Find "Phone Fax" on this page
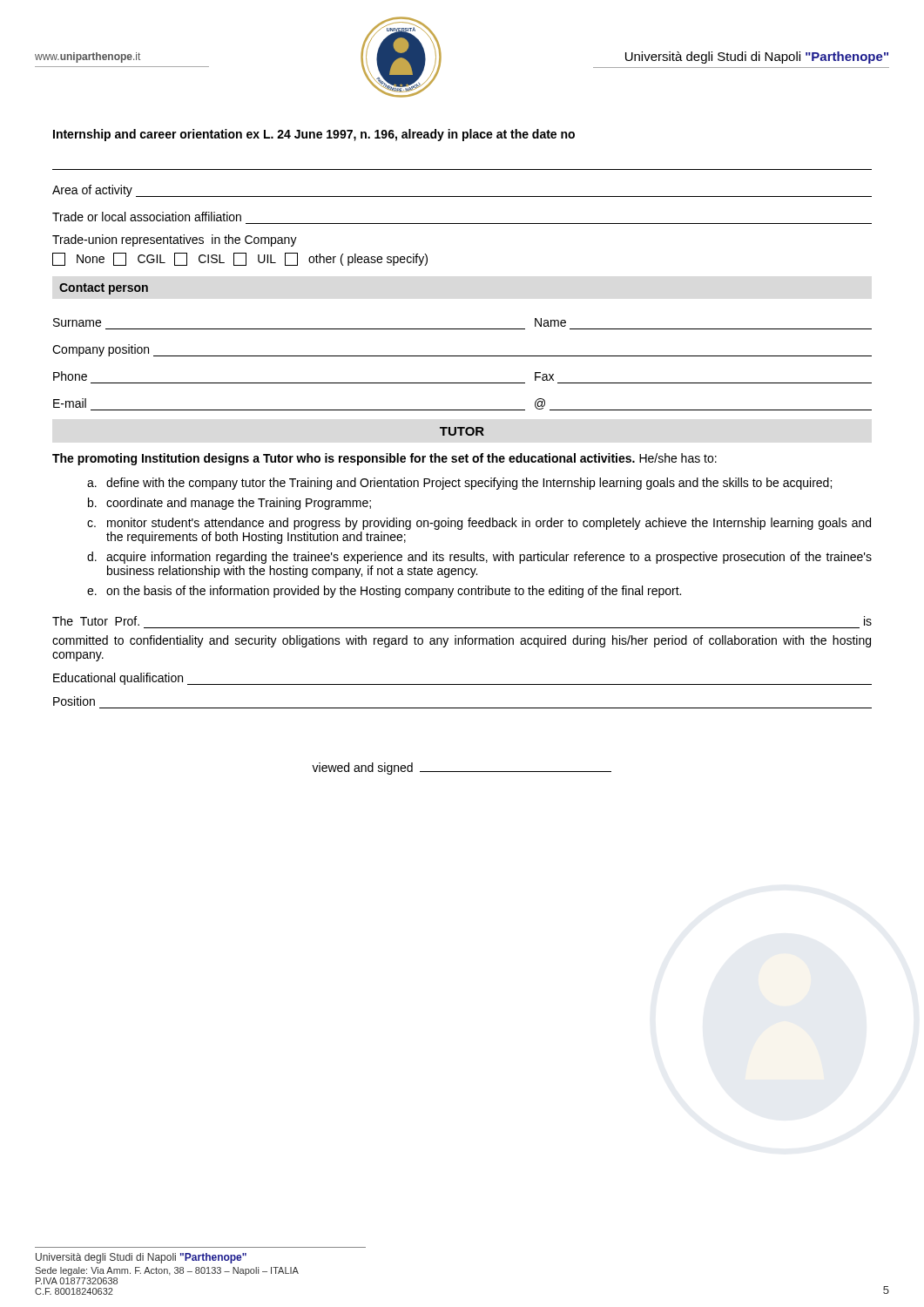This screenshot has height=1307, width=924. [x=462, y=374]
